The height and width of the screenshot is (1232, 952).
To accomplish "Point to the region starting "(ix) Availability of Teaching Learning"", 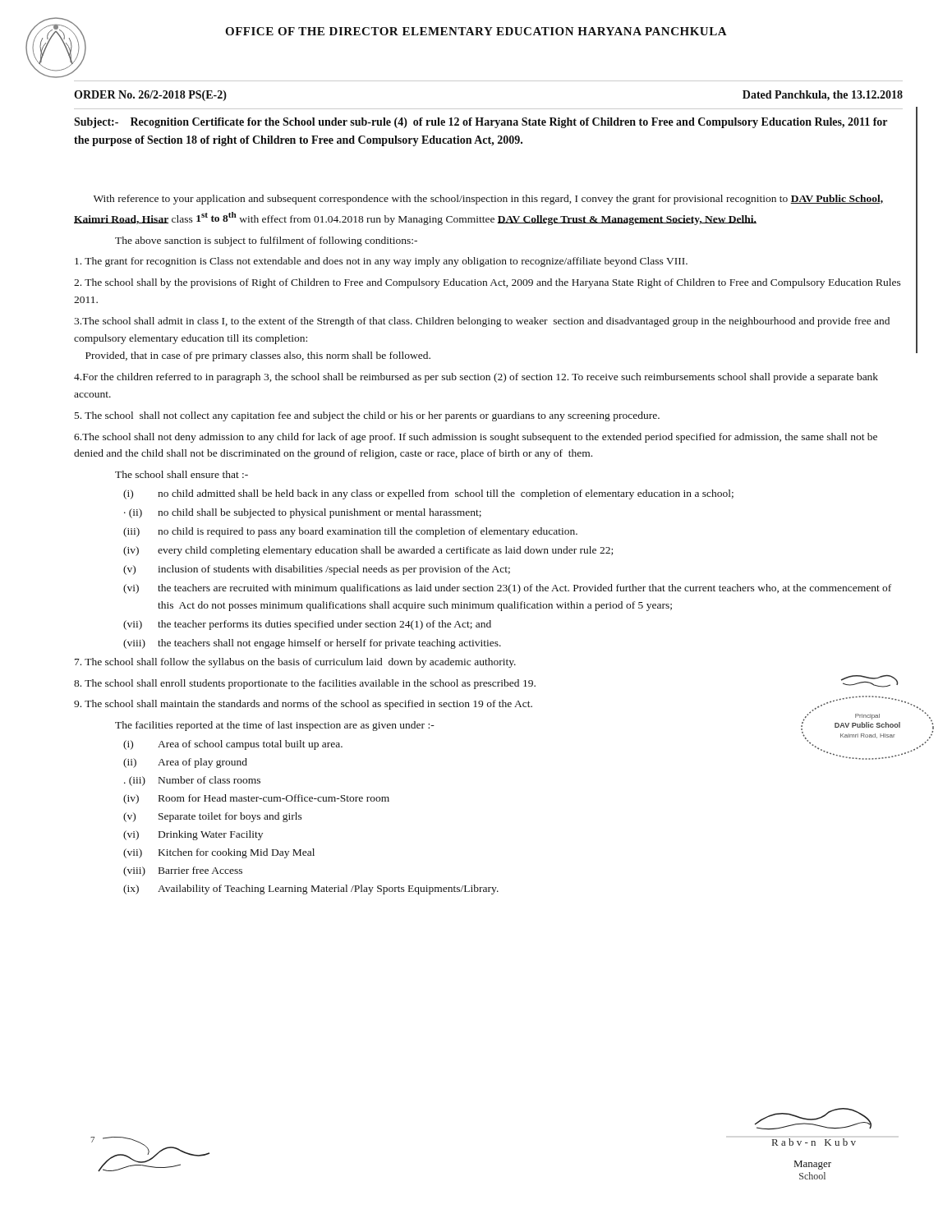I will (311, 890).
